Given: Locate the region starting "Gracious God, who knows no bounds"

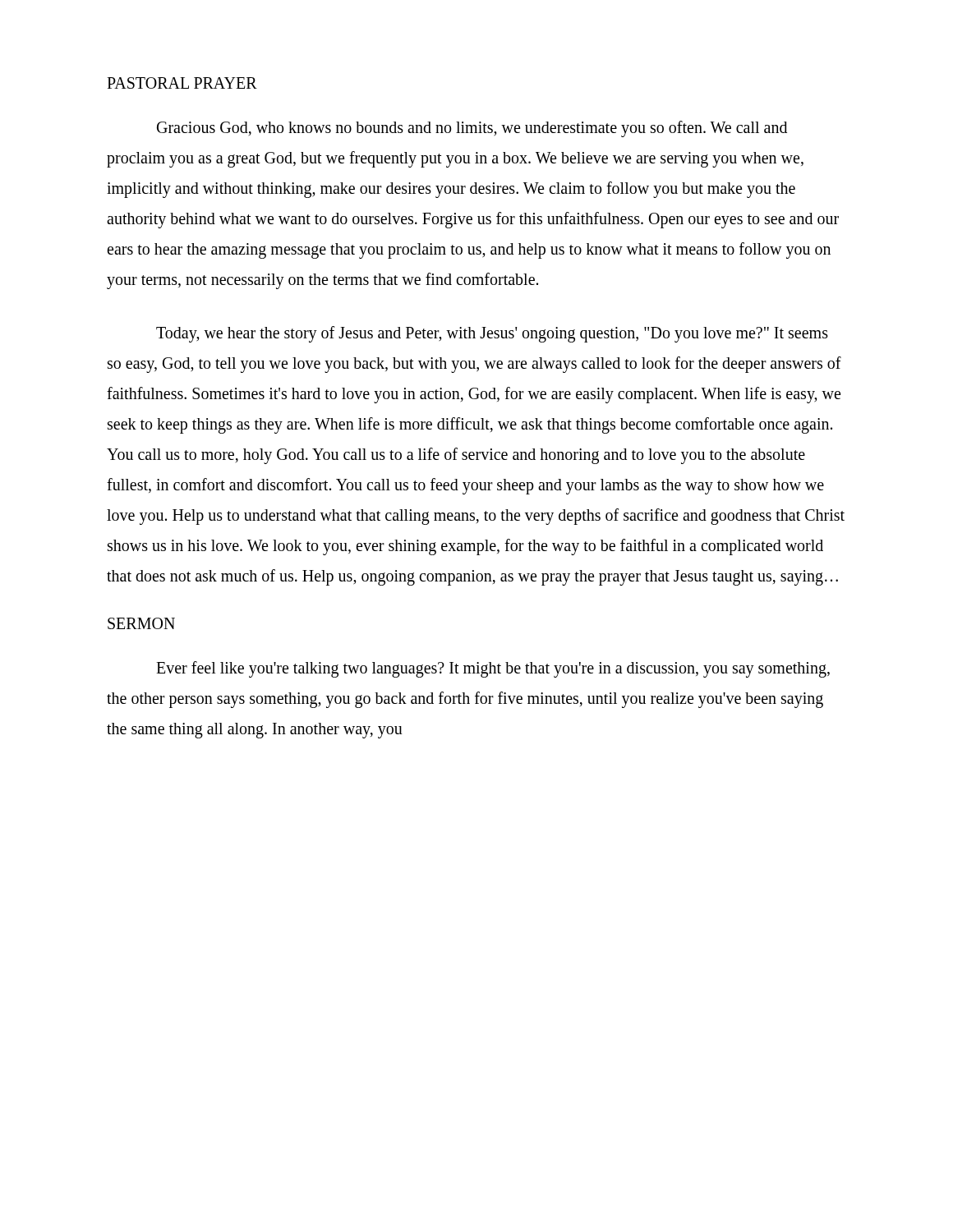Looking at the screenshot, I should coord(473,203).
